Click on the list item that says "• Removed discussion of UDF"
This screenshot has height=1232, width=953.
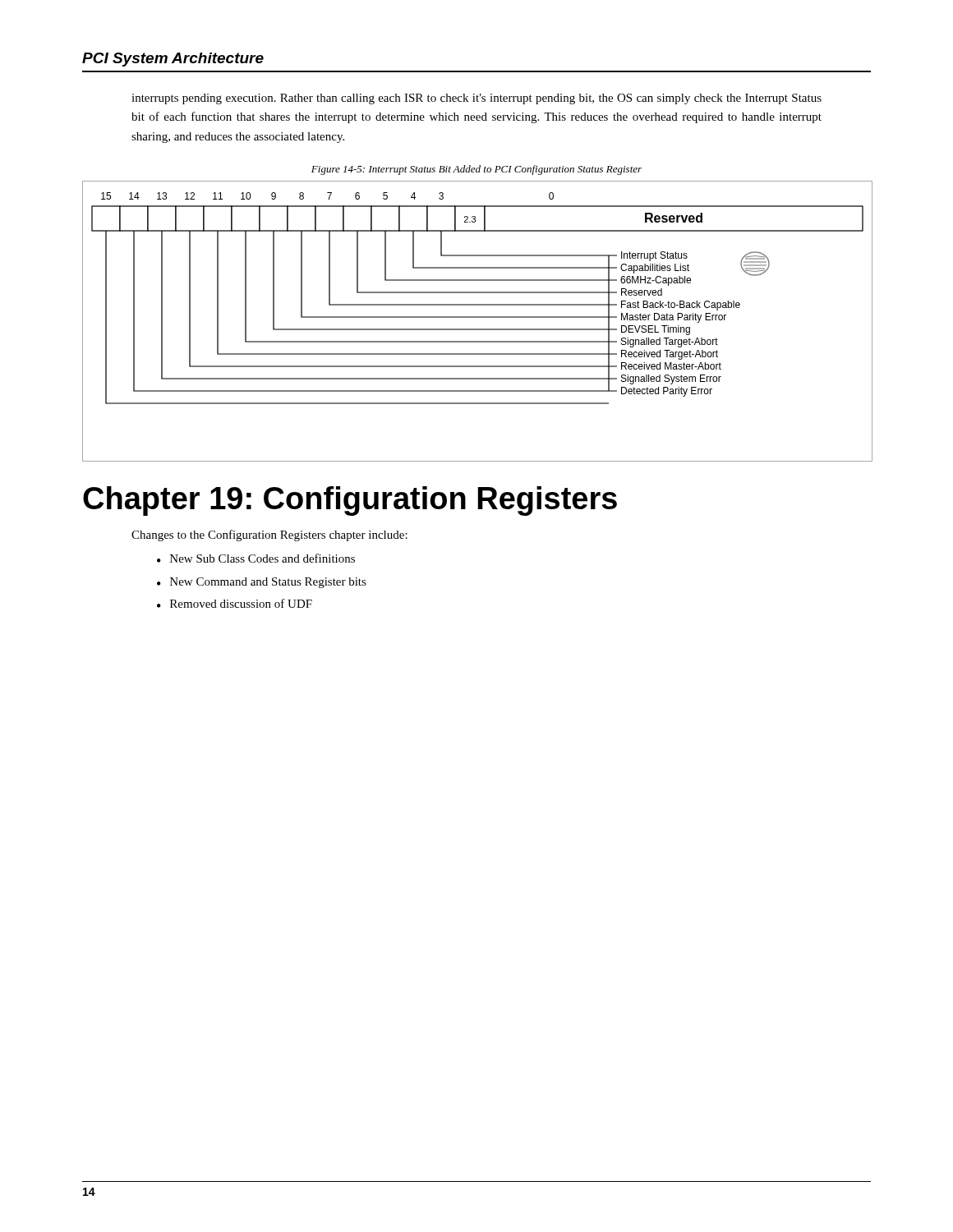[x=234, y=607]
